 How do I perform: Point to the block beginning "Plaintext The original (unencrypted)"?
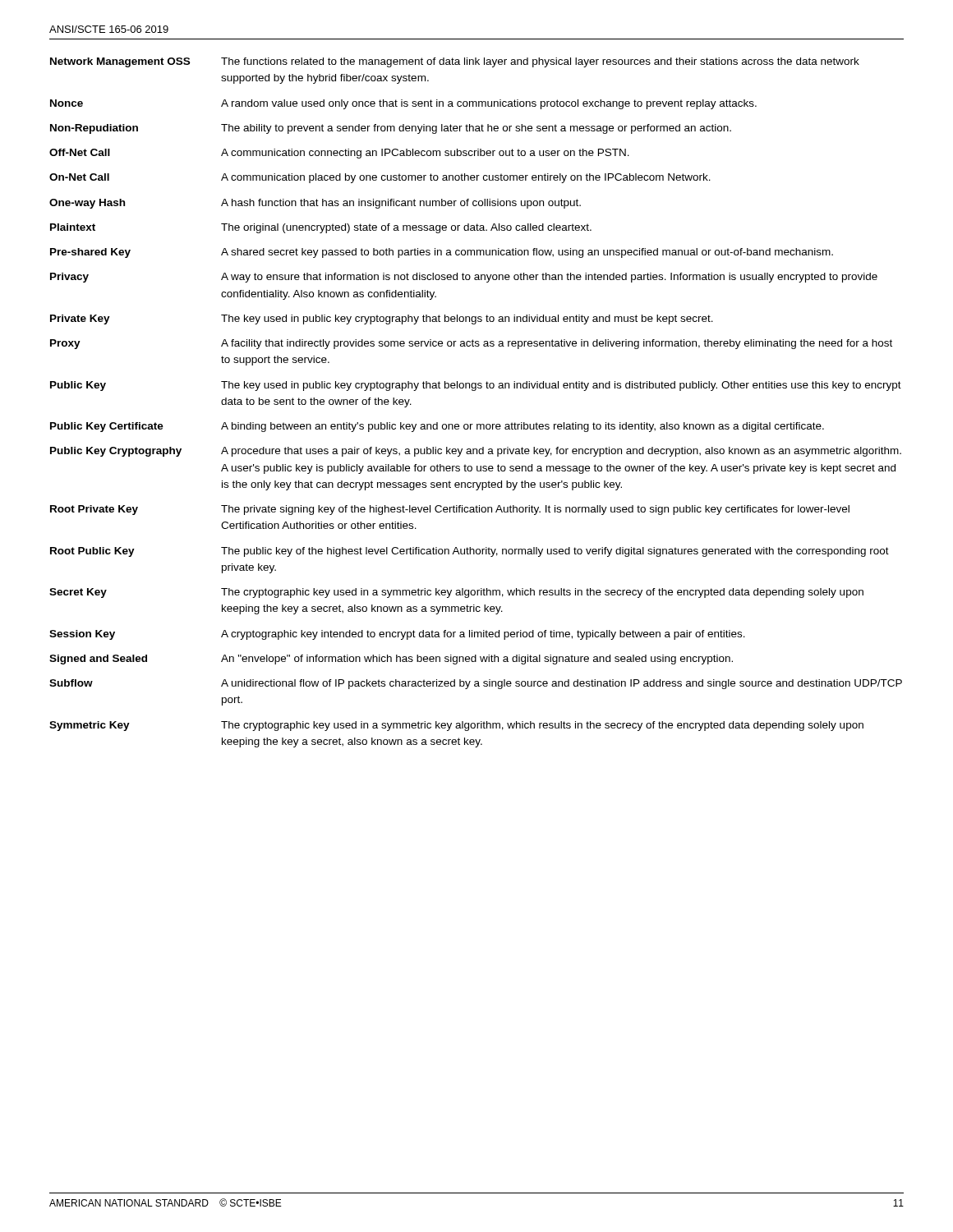coord(476,227)
